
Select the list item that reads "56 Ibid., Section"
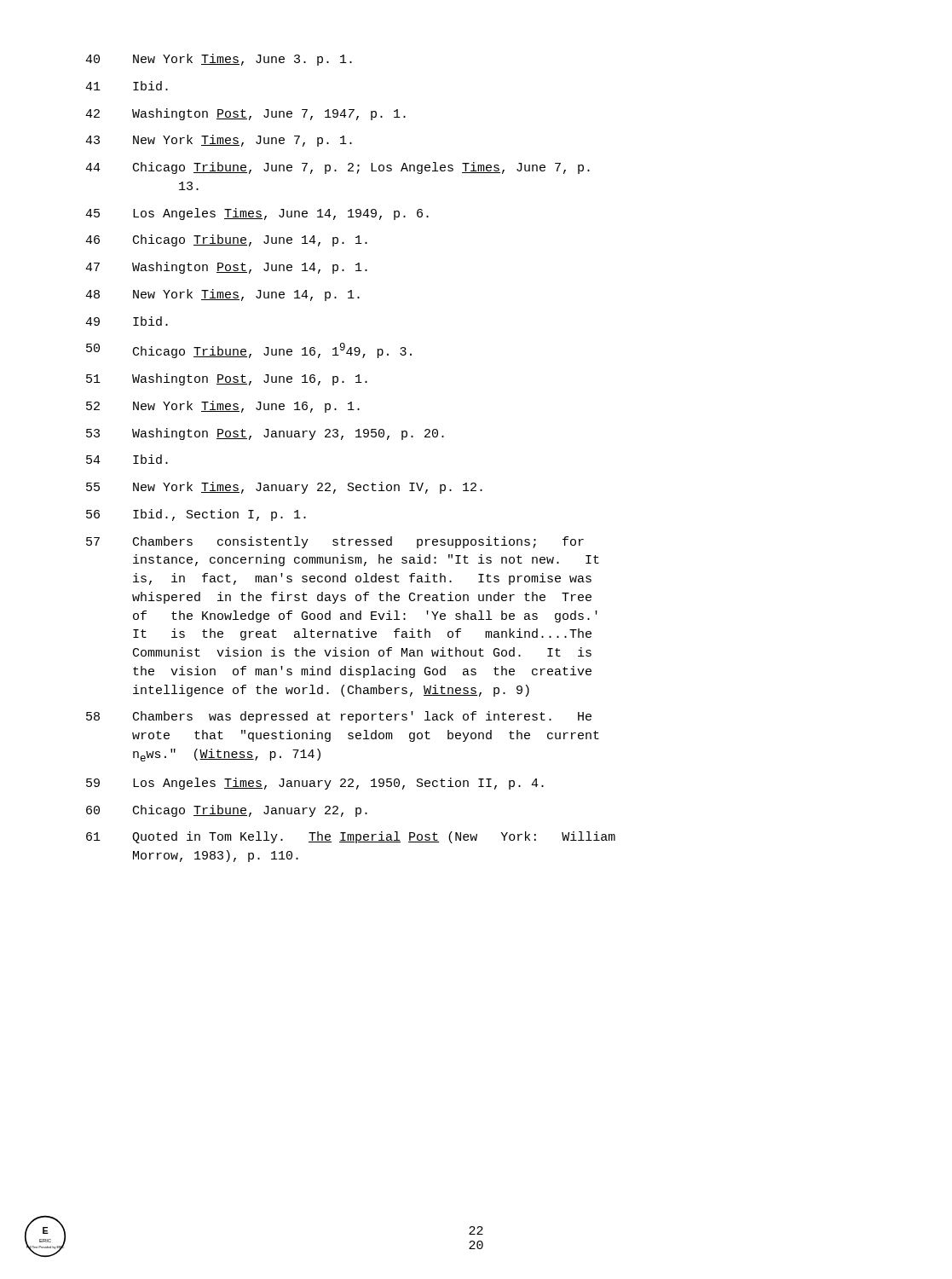(x=196, y=515)
